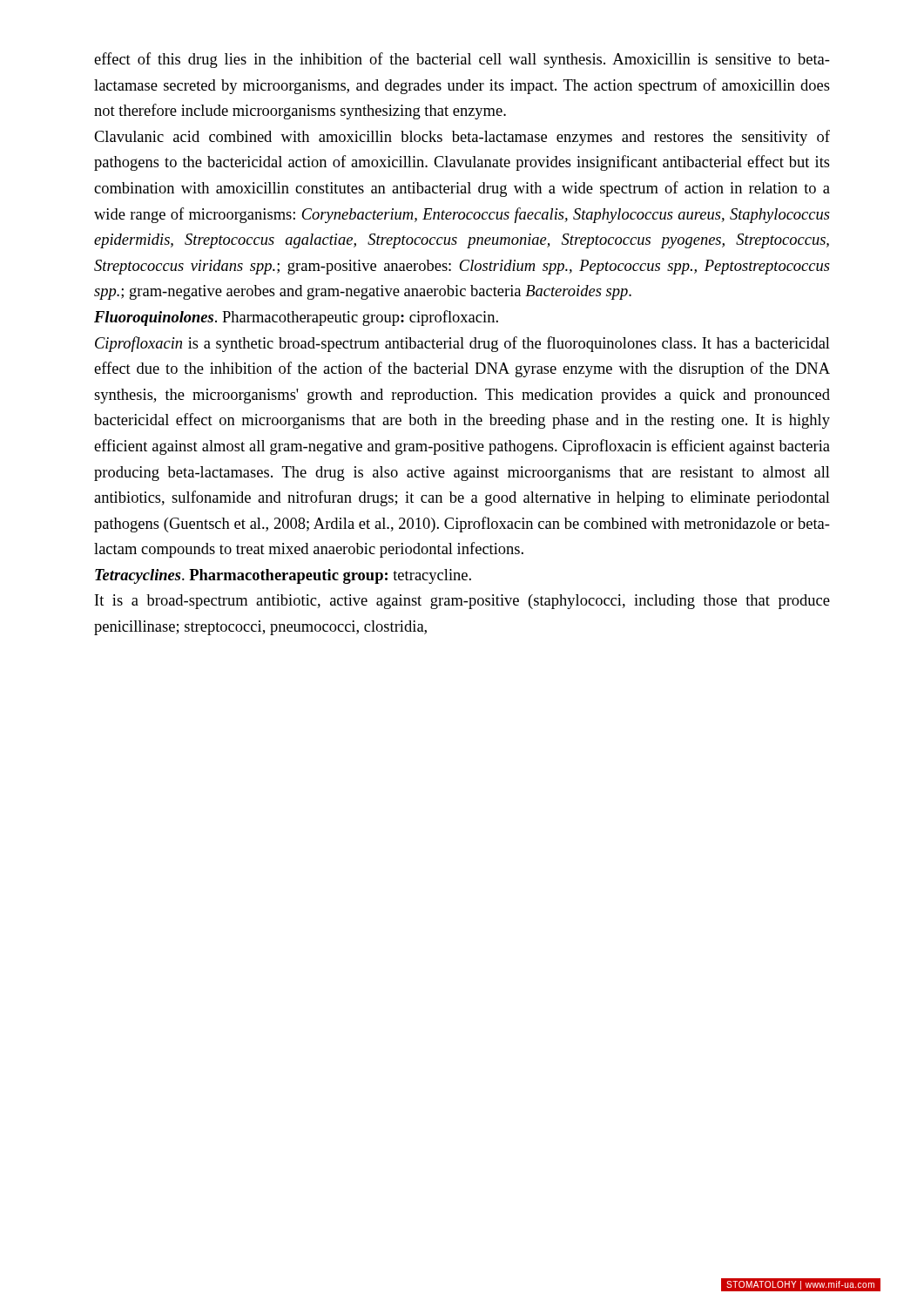Navigate to the text block starting "It is a broad-spectrum antibiotic,"

[462, 614]
